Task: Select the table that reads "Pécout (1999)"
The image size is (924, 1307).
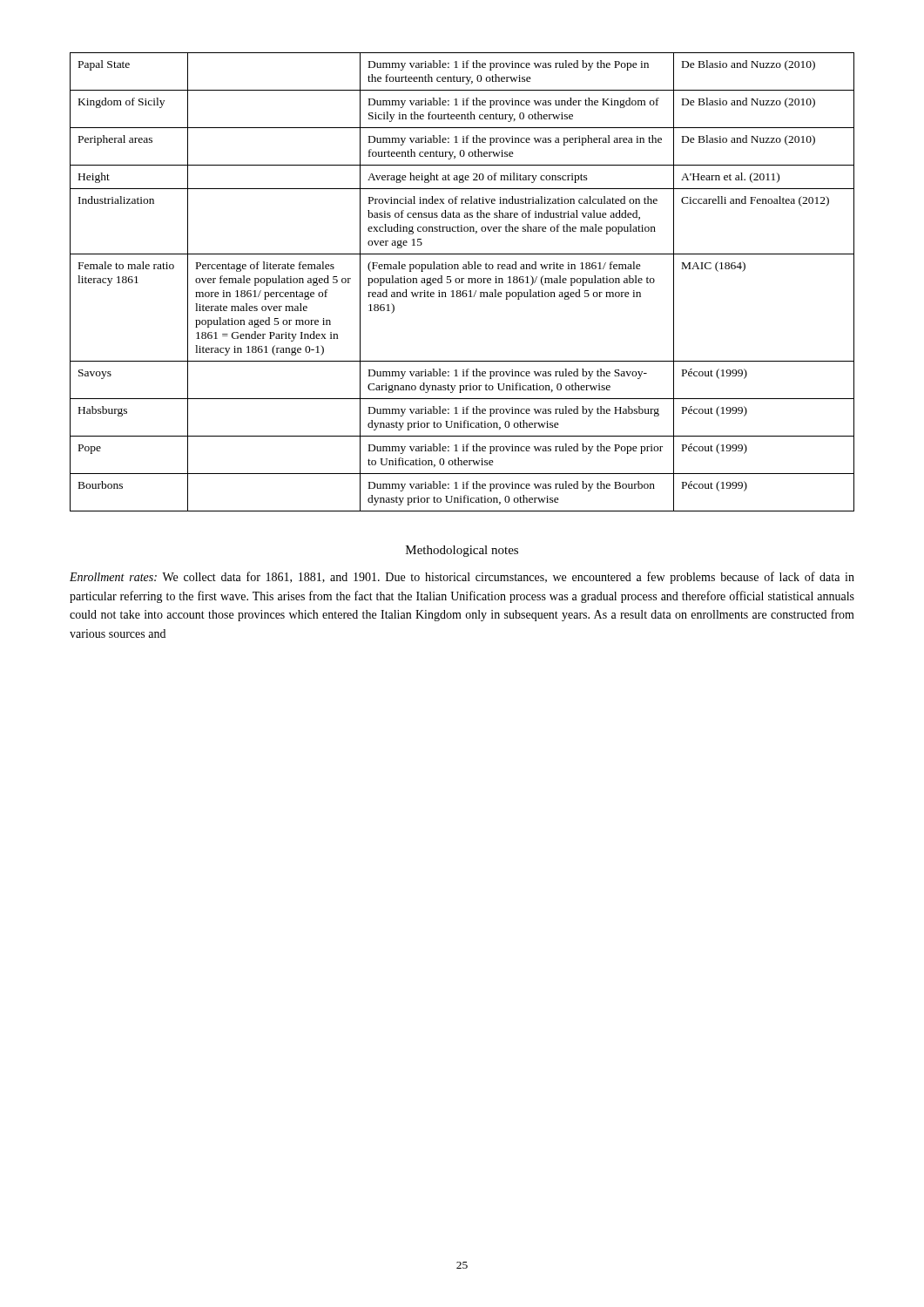Action: [x=462, y=282]
